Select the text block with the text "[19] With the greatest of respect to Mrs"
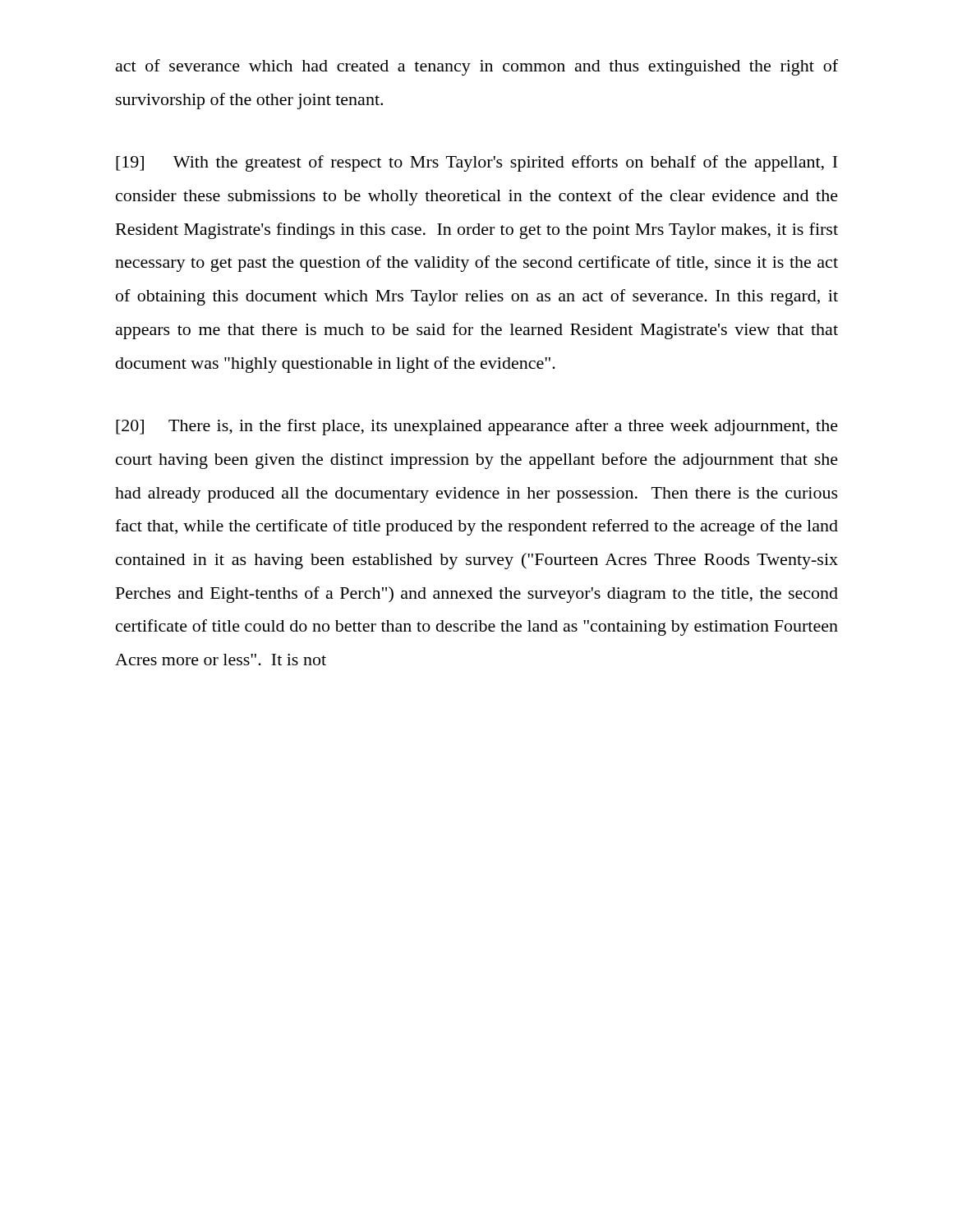Viewport: 953px width, 1232px height. (476, 262)
